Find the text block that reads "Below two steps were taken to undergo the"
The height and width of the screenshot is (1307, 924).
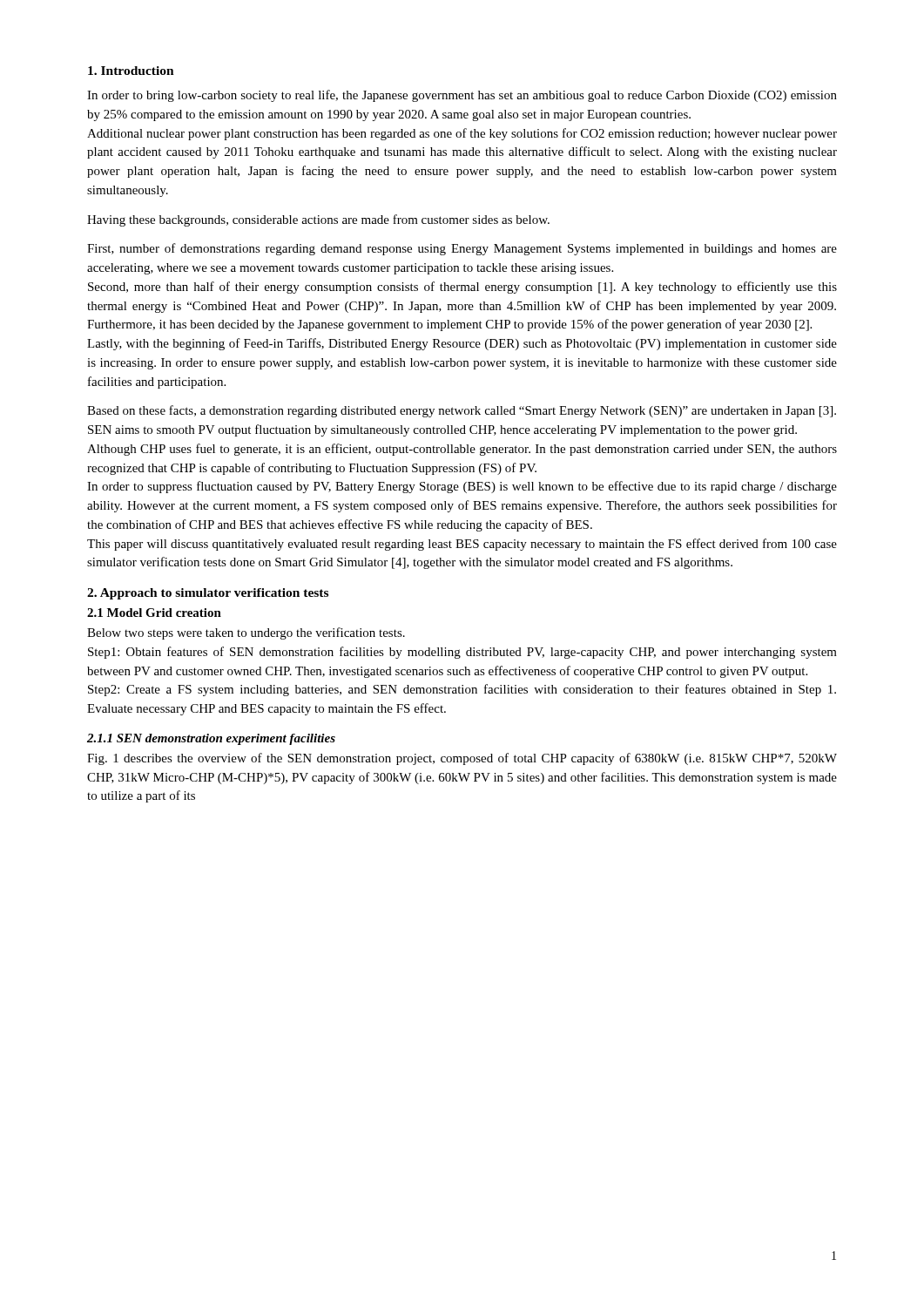(462, 671)
